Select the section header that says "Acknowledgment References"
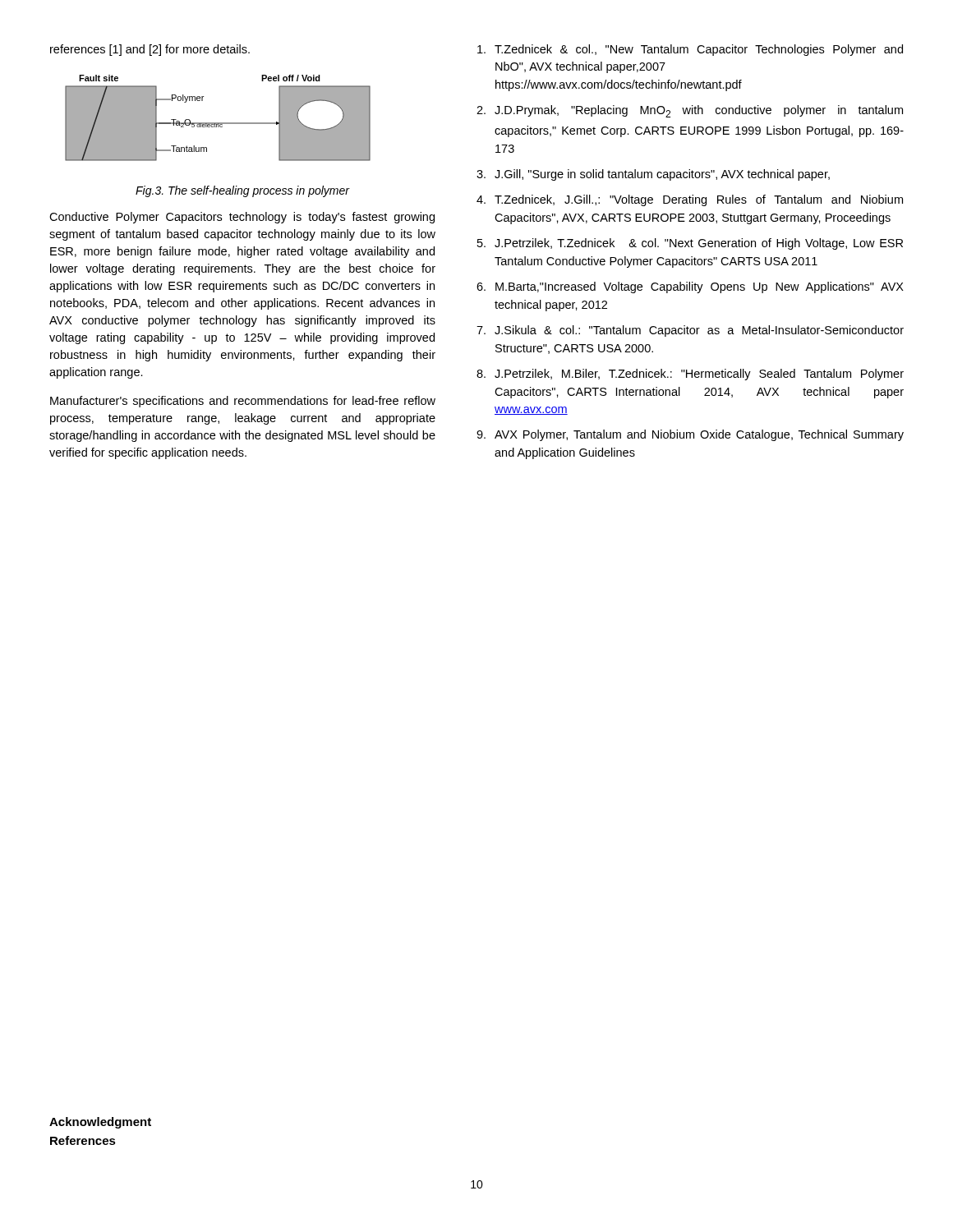Image resolution: width=953 pixels, height=1232 pixels. (100, 1131)
